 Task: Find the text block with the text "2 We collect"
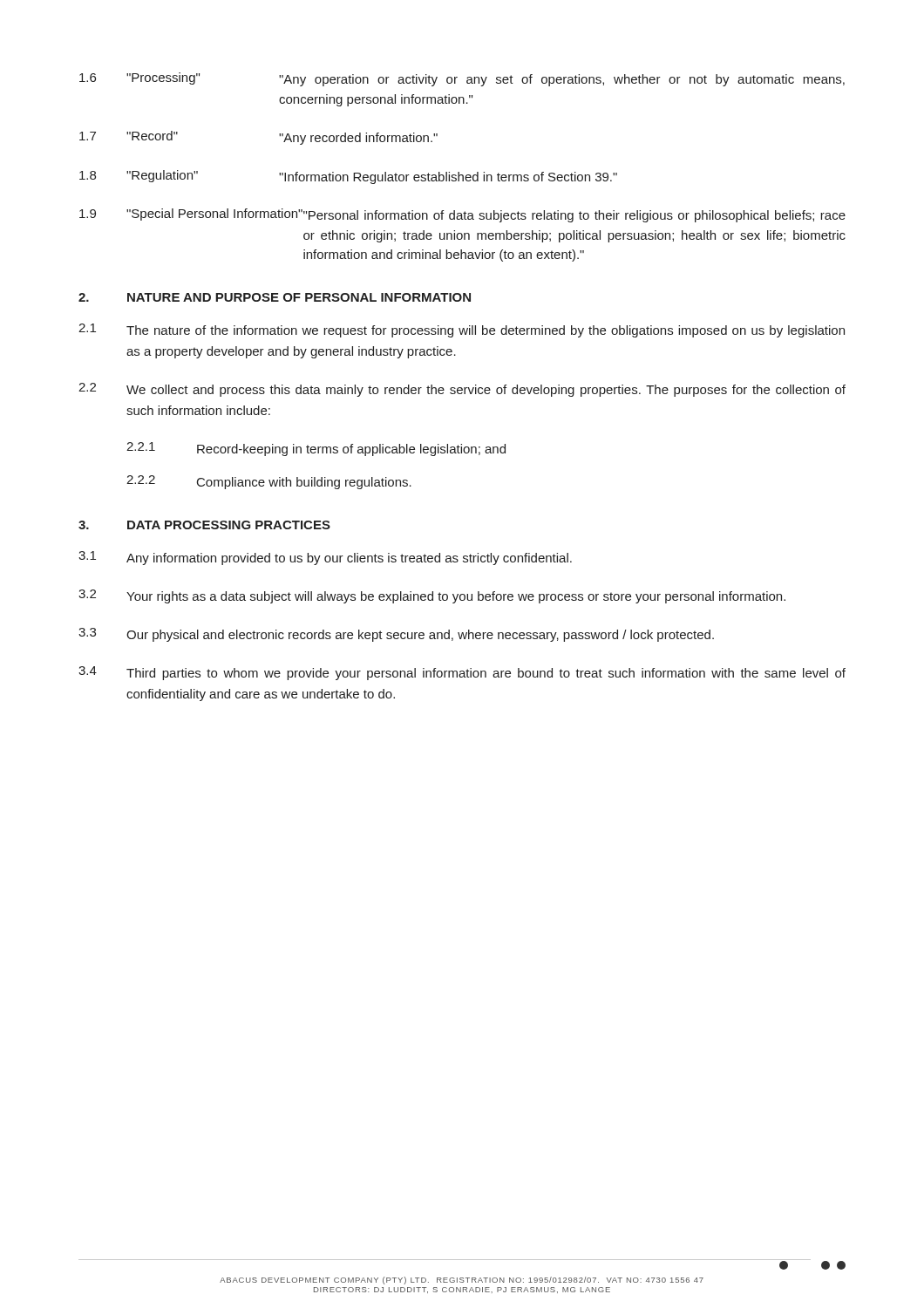pos(462,400)
